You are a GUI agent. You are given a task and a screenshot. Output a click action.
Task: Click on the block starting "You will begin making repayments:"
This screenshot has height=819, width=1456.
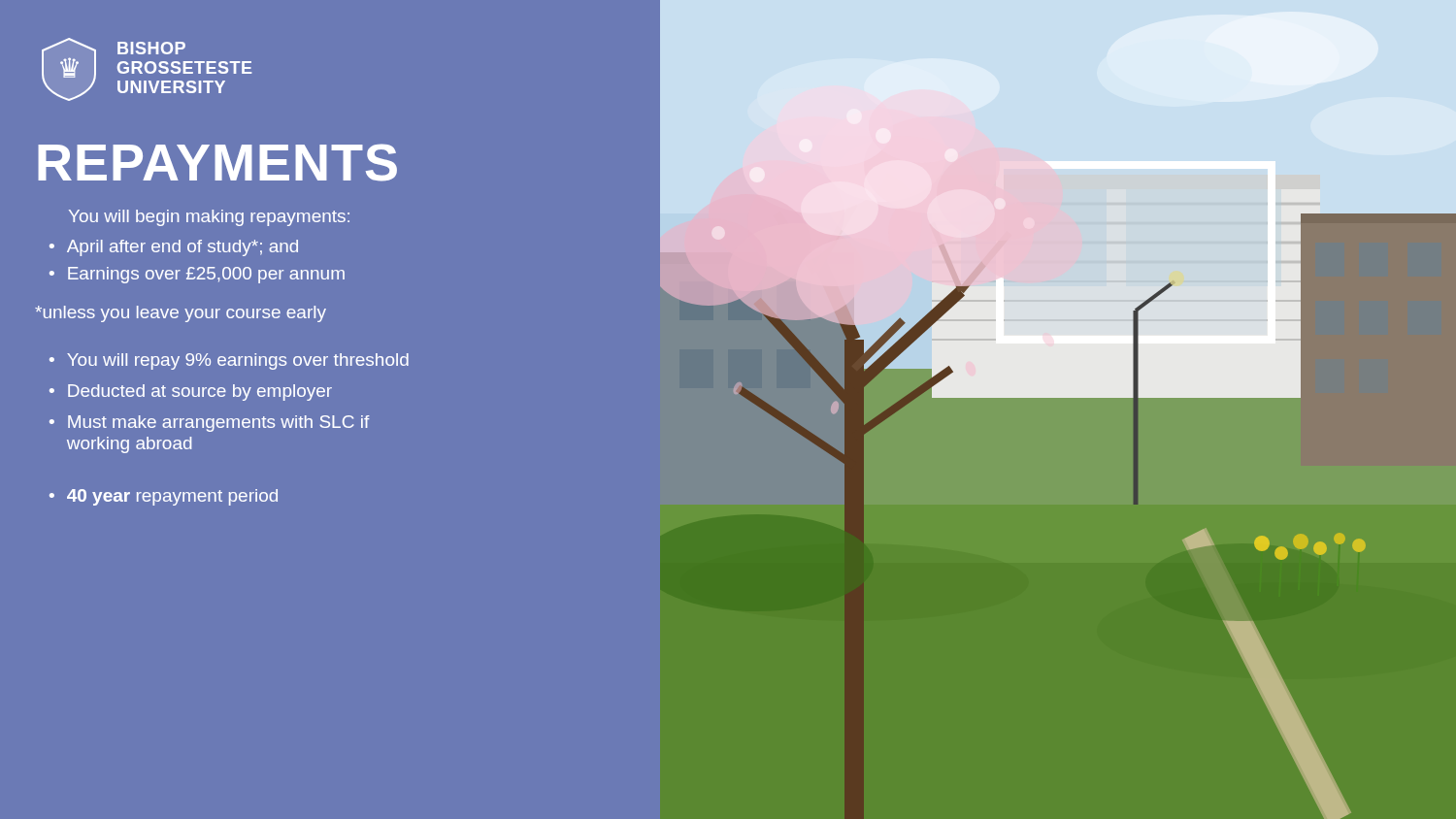click(x=210, y=216)
